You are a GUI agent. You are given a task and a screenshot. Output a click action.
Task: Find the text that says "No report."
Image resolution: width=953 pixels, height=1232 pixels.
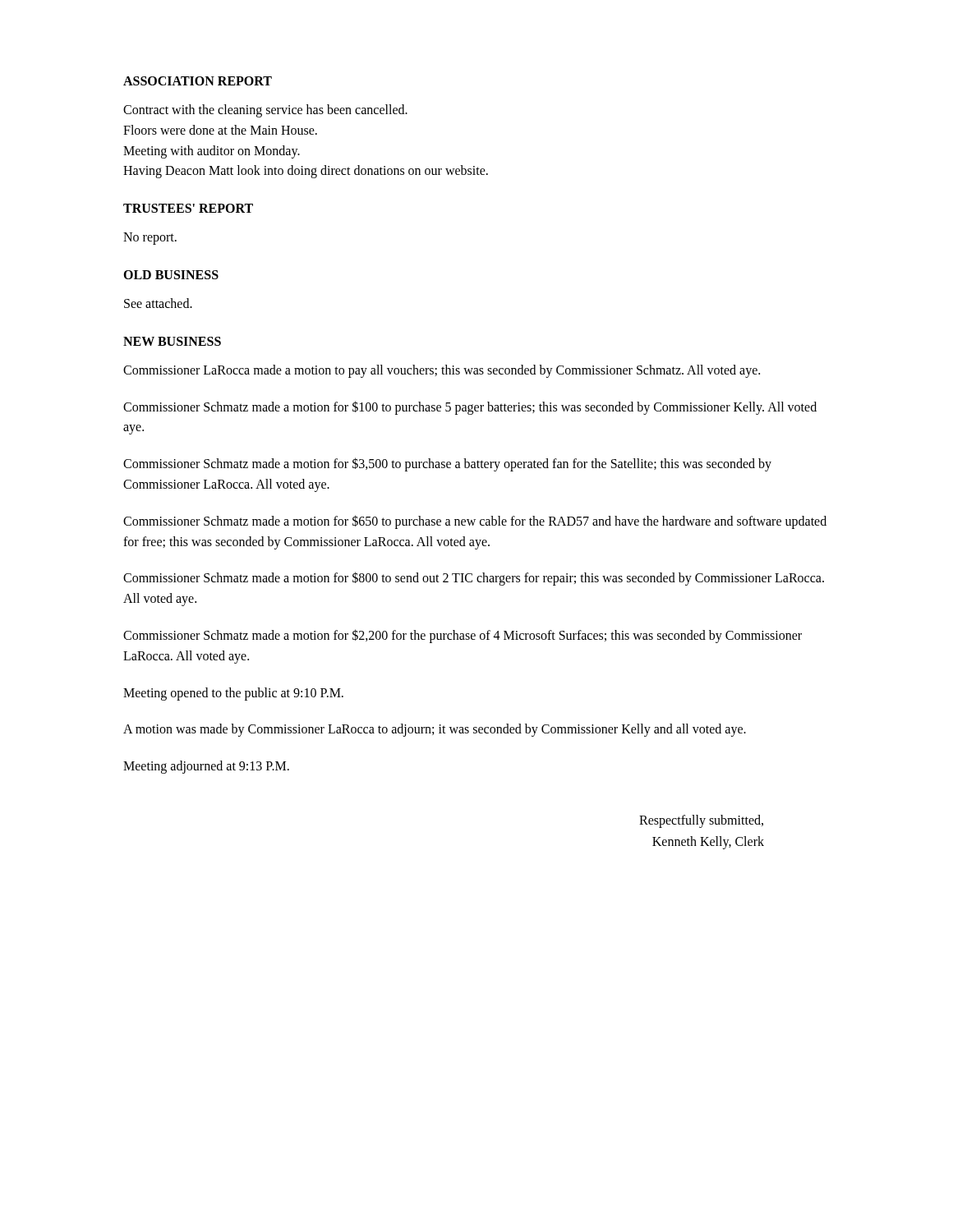pyautogui.click(x=150, y=237)
